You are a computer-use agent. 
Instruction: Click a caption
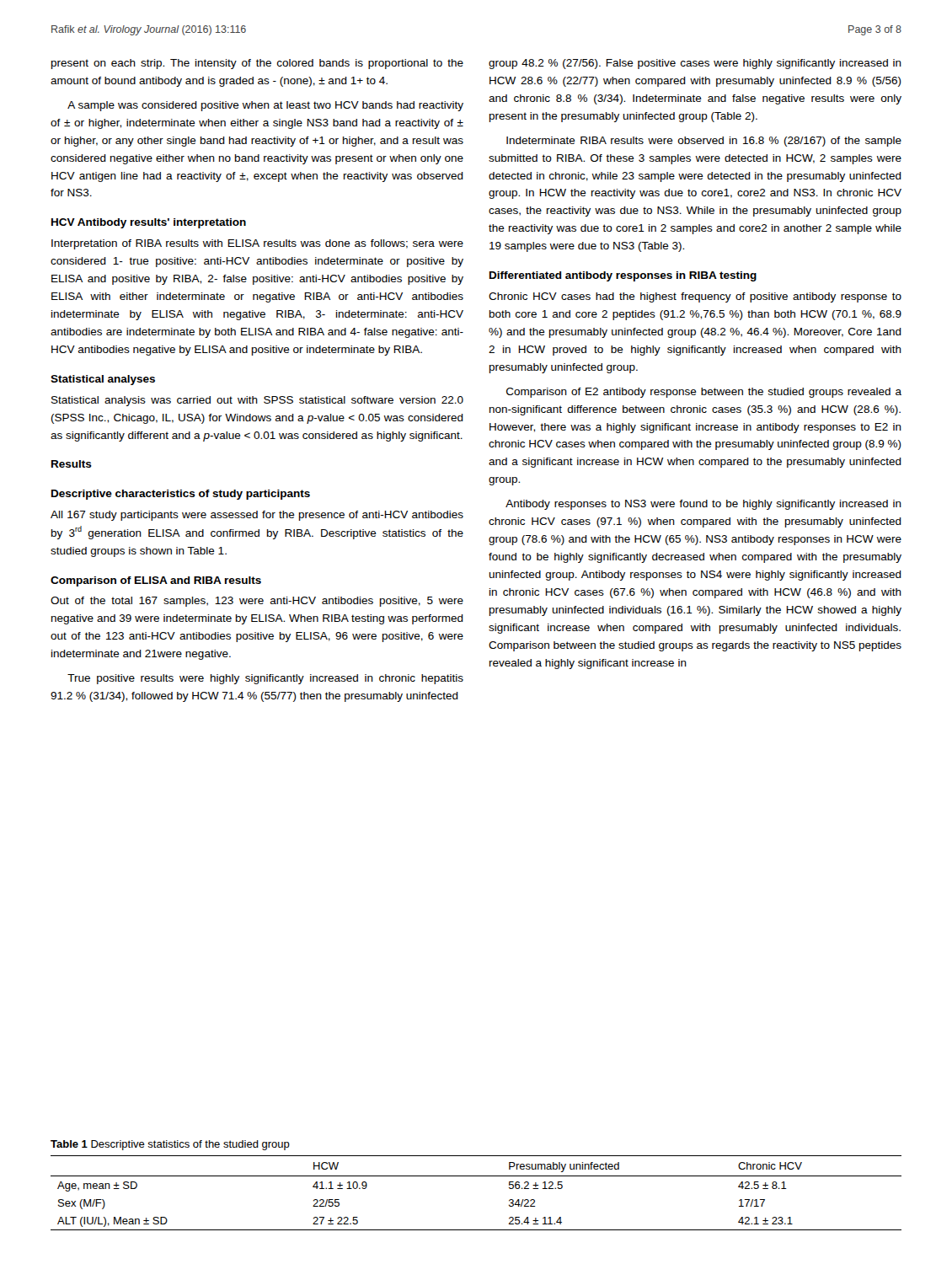(170, 1144)
